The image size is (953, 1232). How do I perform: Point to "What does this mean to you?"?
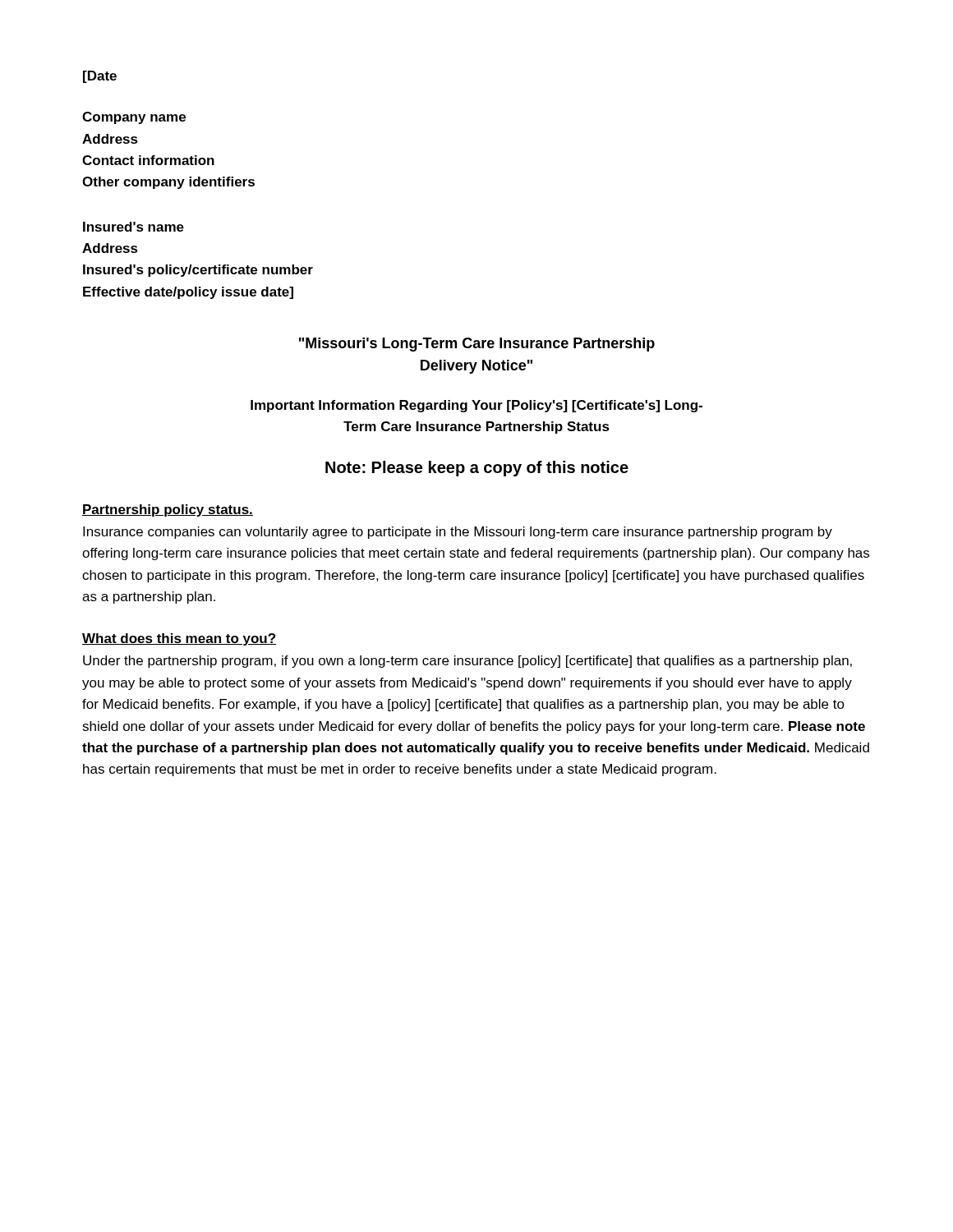(179, 639)
